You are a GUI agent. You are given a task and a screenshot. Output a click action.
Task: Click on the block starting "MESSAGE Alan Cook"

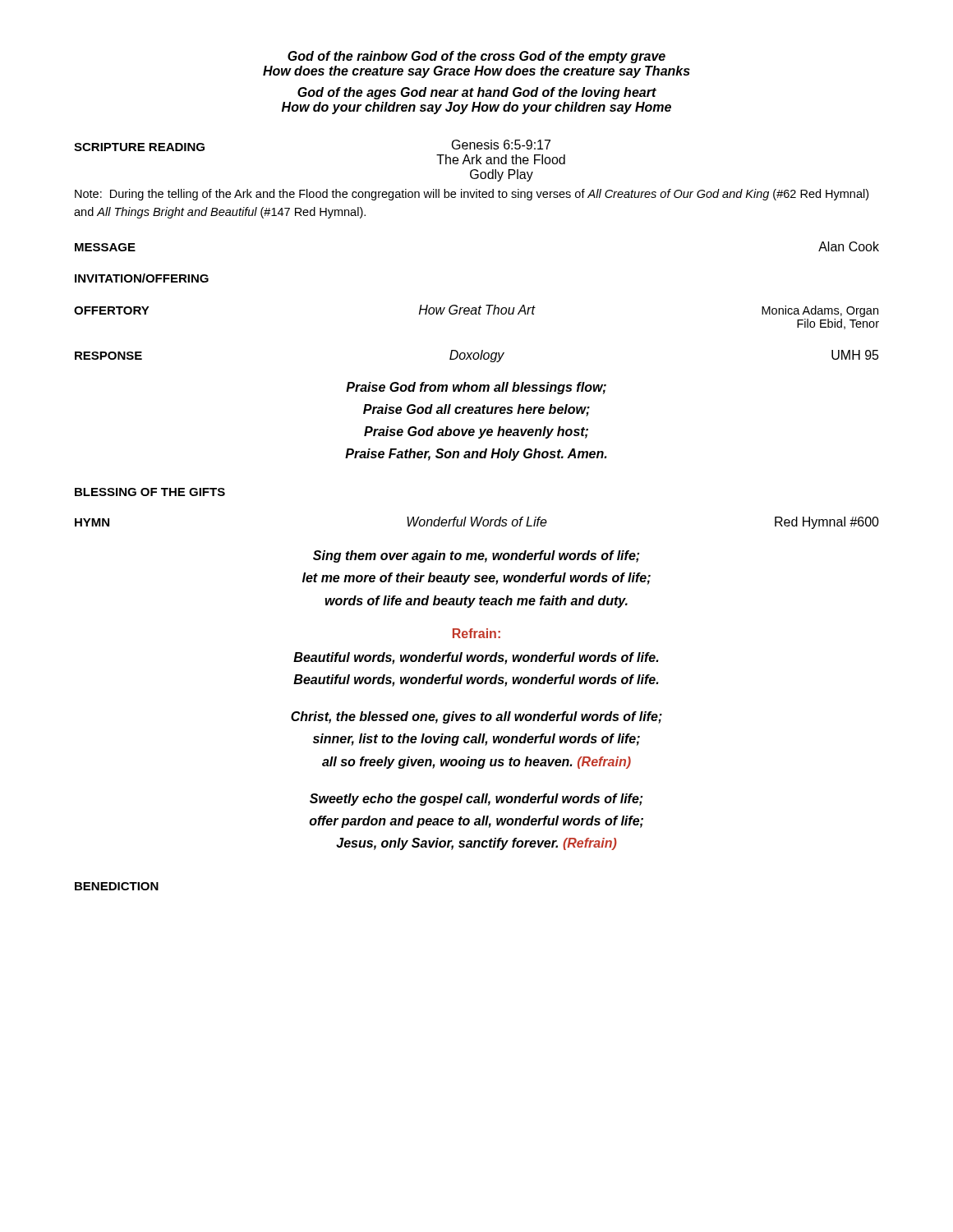105,247
